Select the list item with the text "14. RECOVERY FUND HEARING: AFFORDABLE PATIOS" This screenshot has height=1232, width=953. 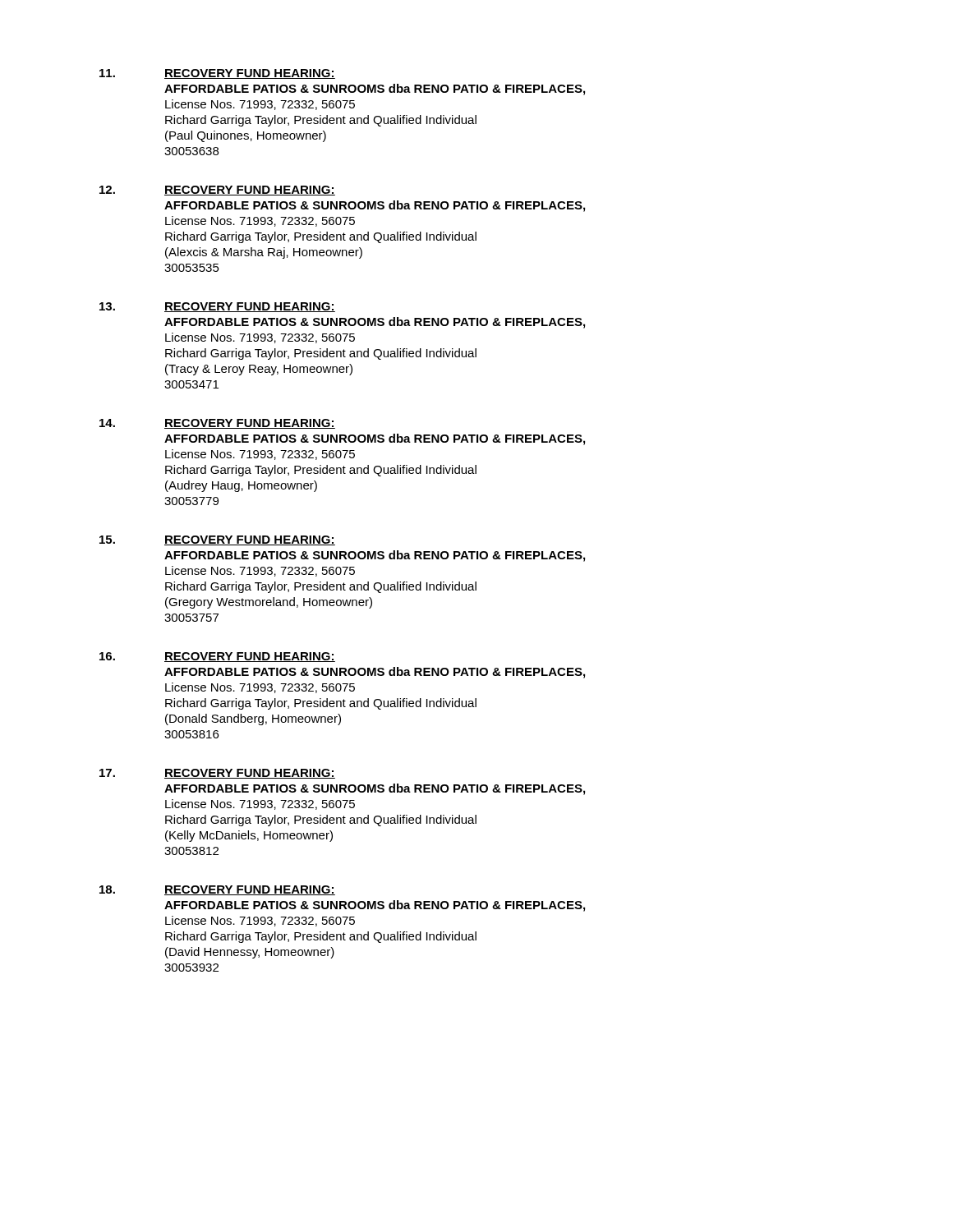tap(476, 462)
